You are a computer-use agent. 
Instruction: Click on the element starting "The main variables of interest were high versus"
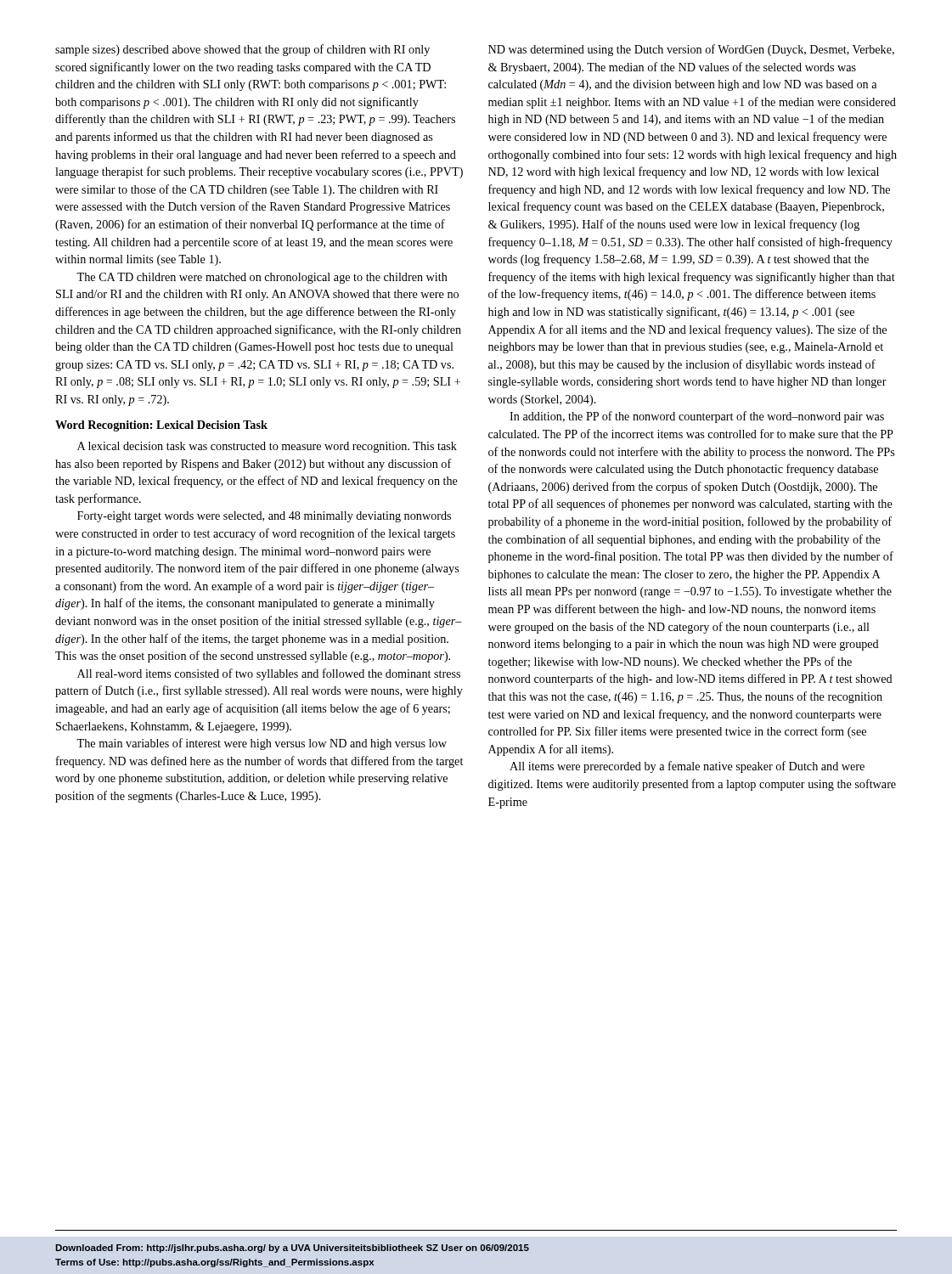[260, 770]
